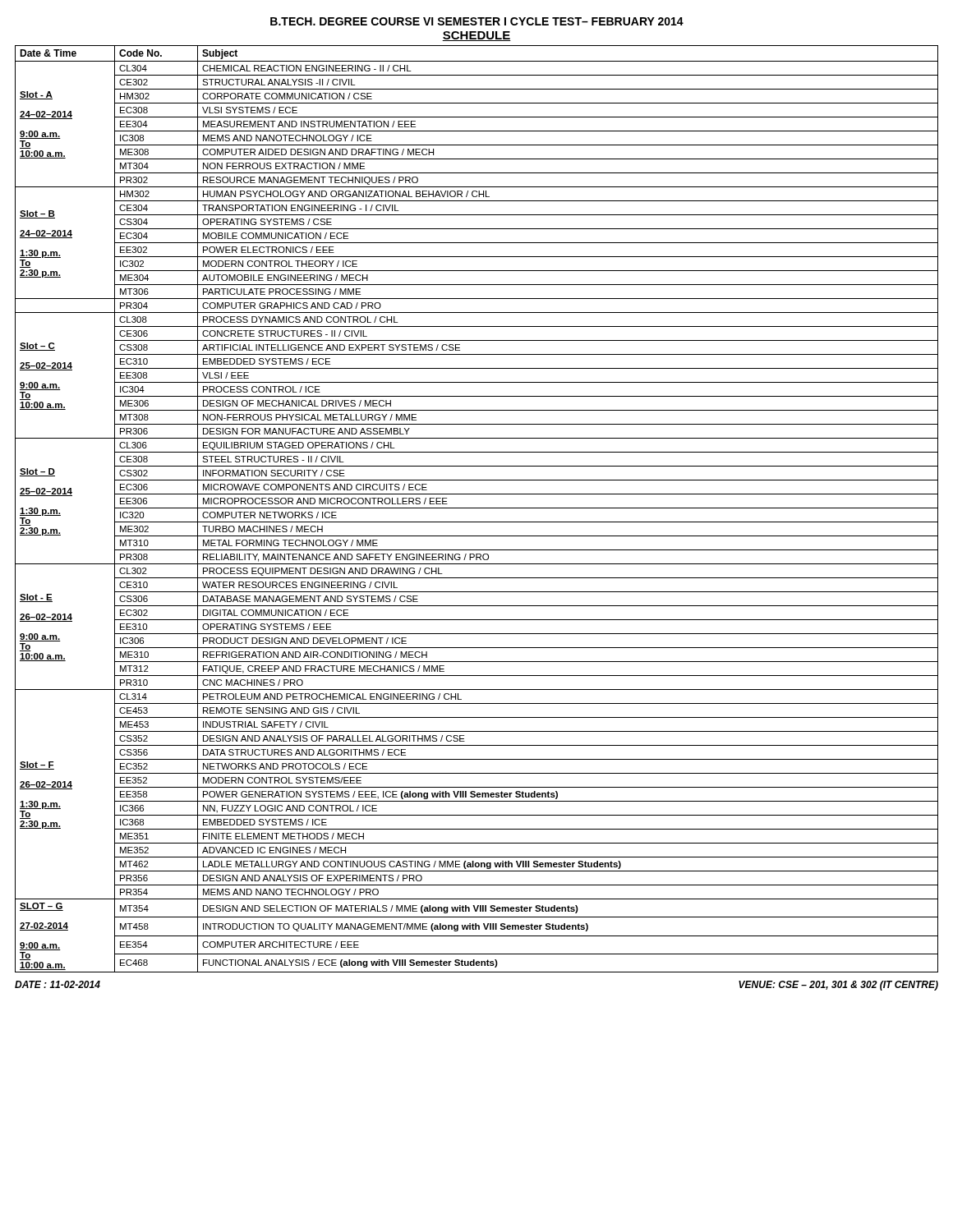Locate the title containing "B.TECH. DEGREE COURSE VI SEMESTER I CYCLE TEST–"
The image size is (953, 1232).
[476, 28]
